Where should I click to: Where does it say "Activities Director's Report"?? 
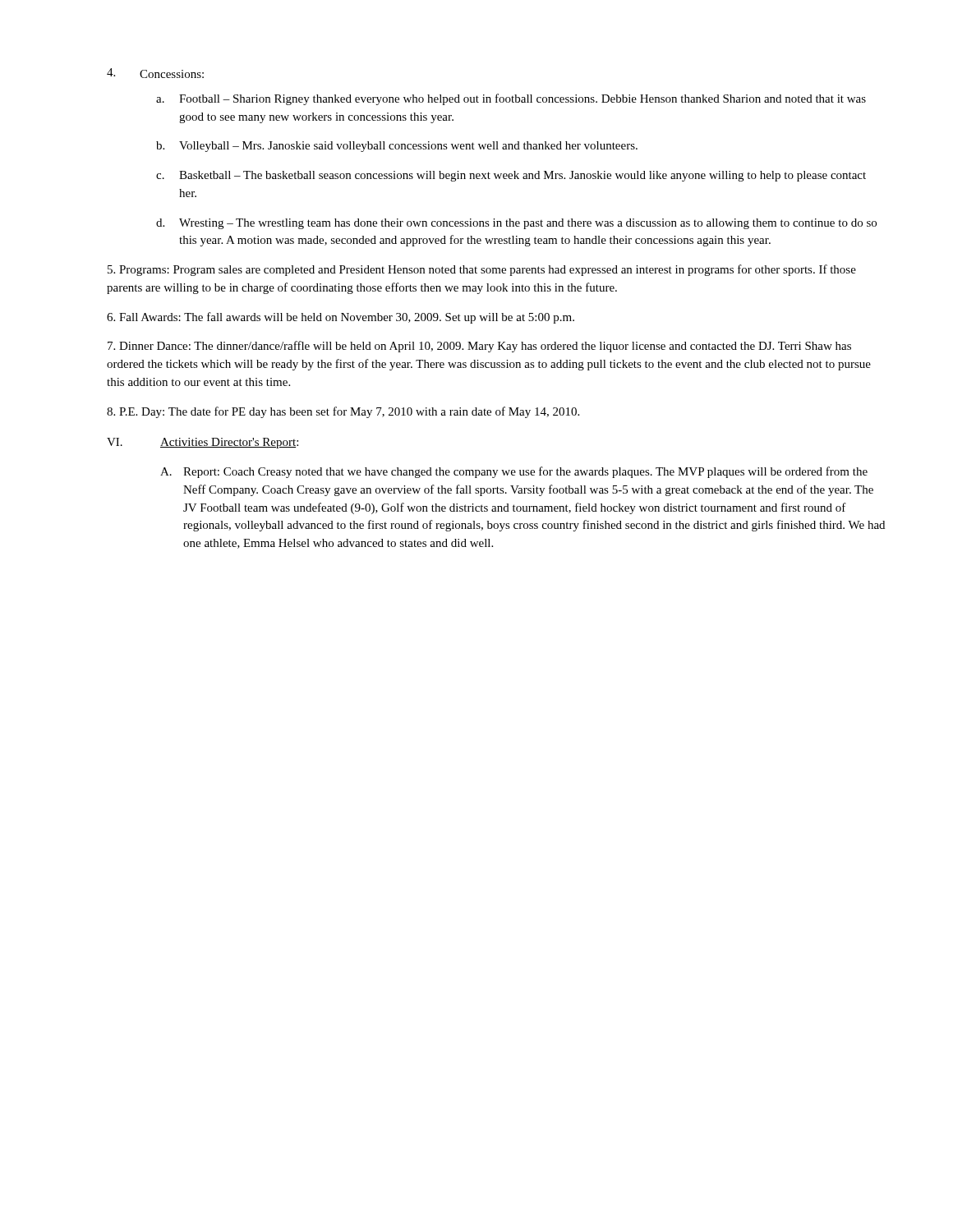coord(228,442)
